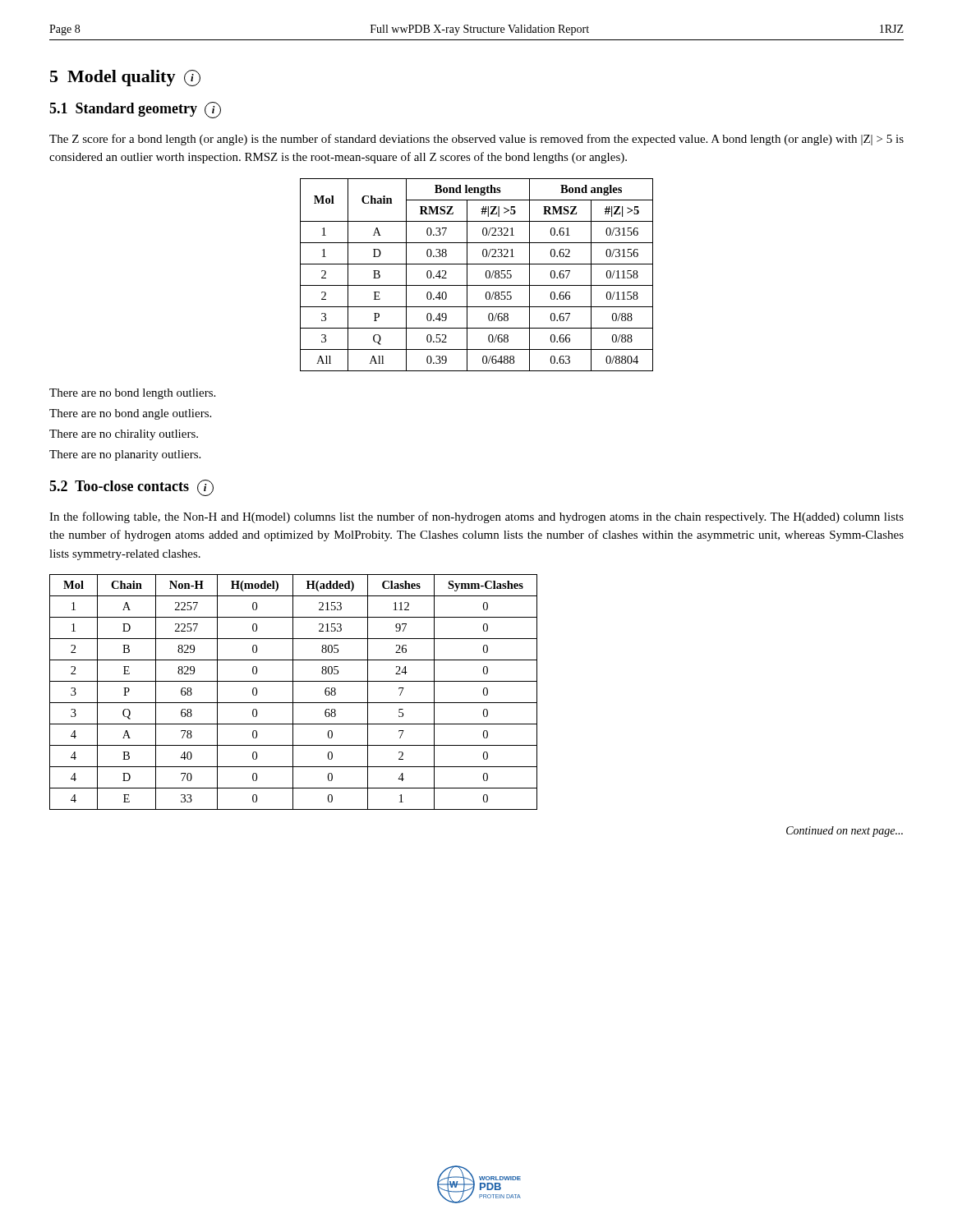Screen dimensions: 1232x953
Task: Click on the element starting "There are no bond angle outliers."
Action: pyautogui.click(x=130, y=414)
